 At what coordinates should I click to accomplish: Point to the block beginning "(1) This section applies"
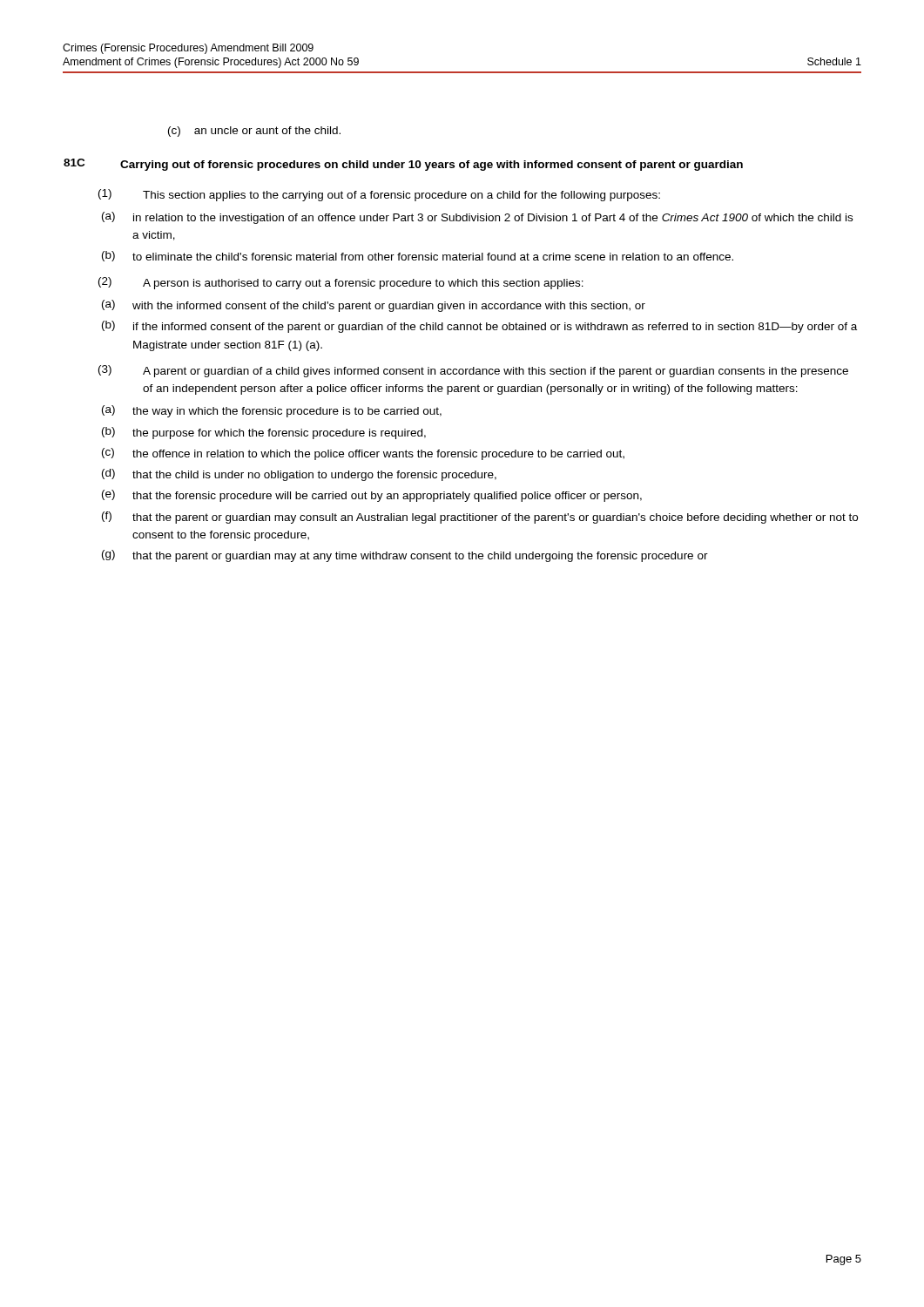pyautogui.click(x=462, y=195)
